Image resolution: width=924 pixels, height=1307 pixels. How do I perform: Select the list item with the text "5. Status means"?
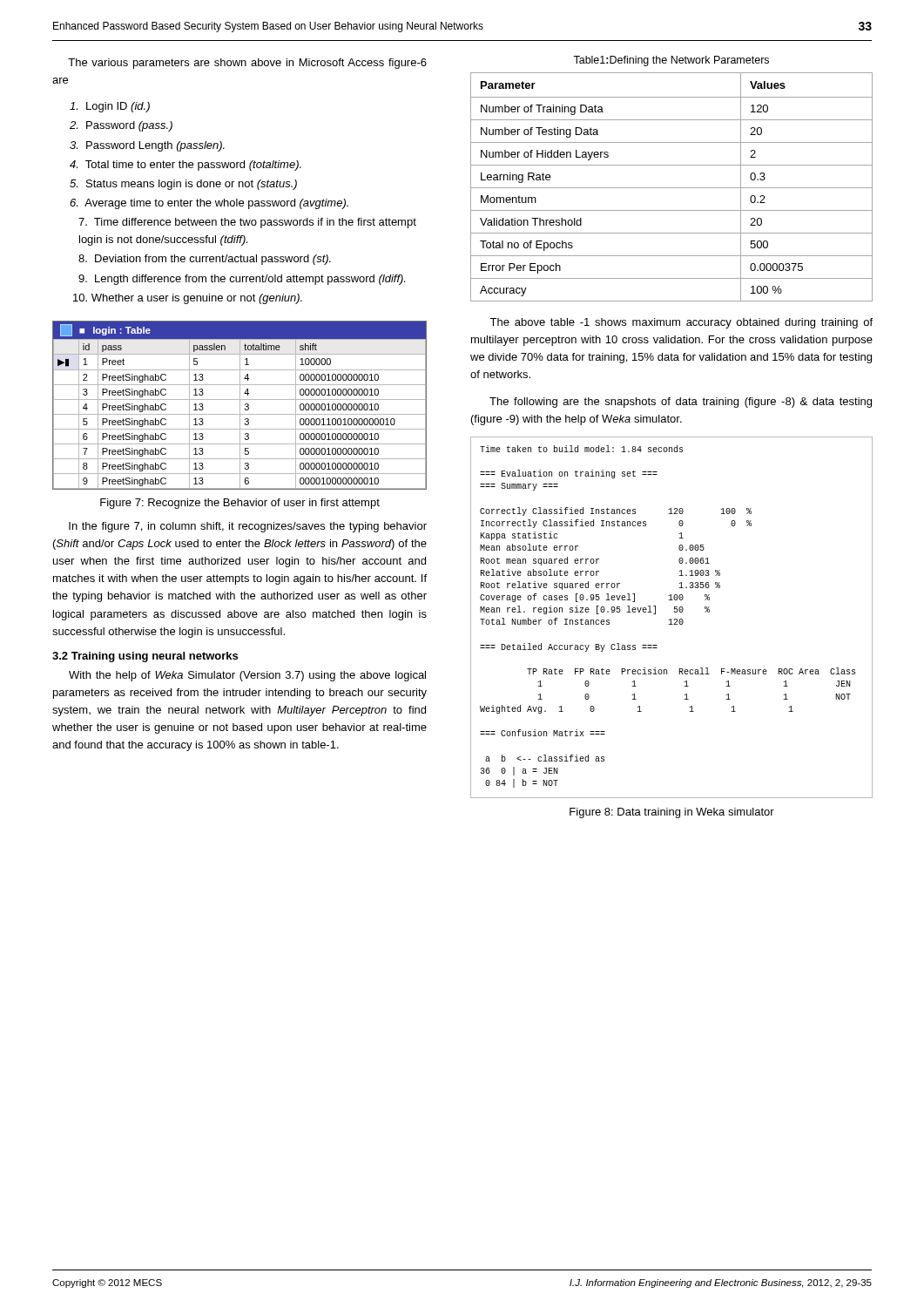(x=184, y=183)
